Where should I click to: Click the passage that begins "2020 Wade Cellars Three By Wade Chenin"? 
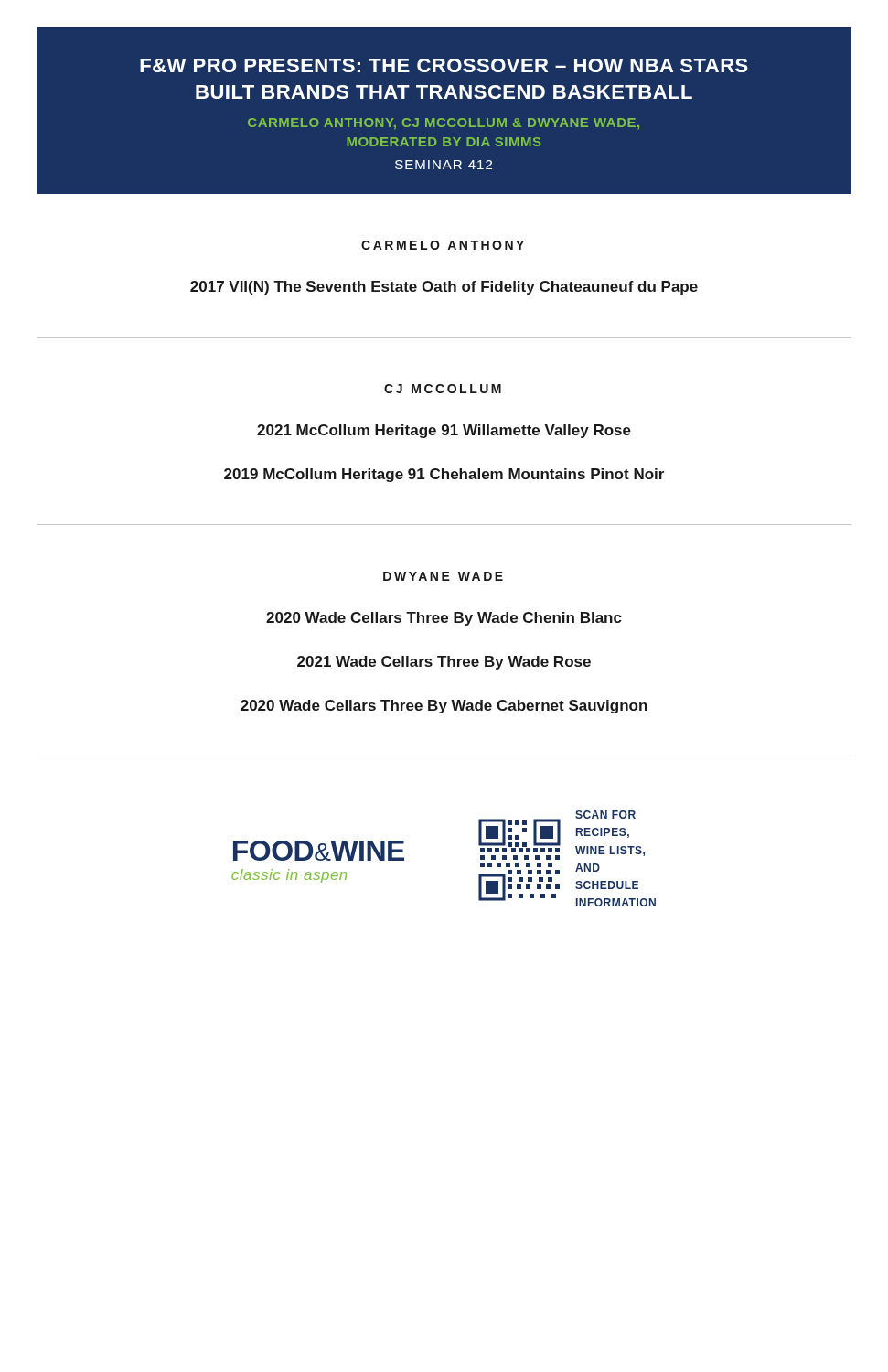point(444,618)
